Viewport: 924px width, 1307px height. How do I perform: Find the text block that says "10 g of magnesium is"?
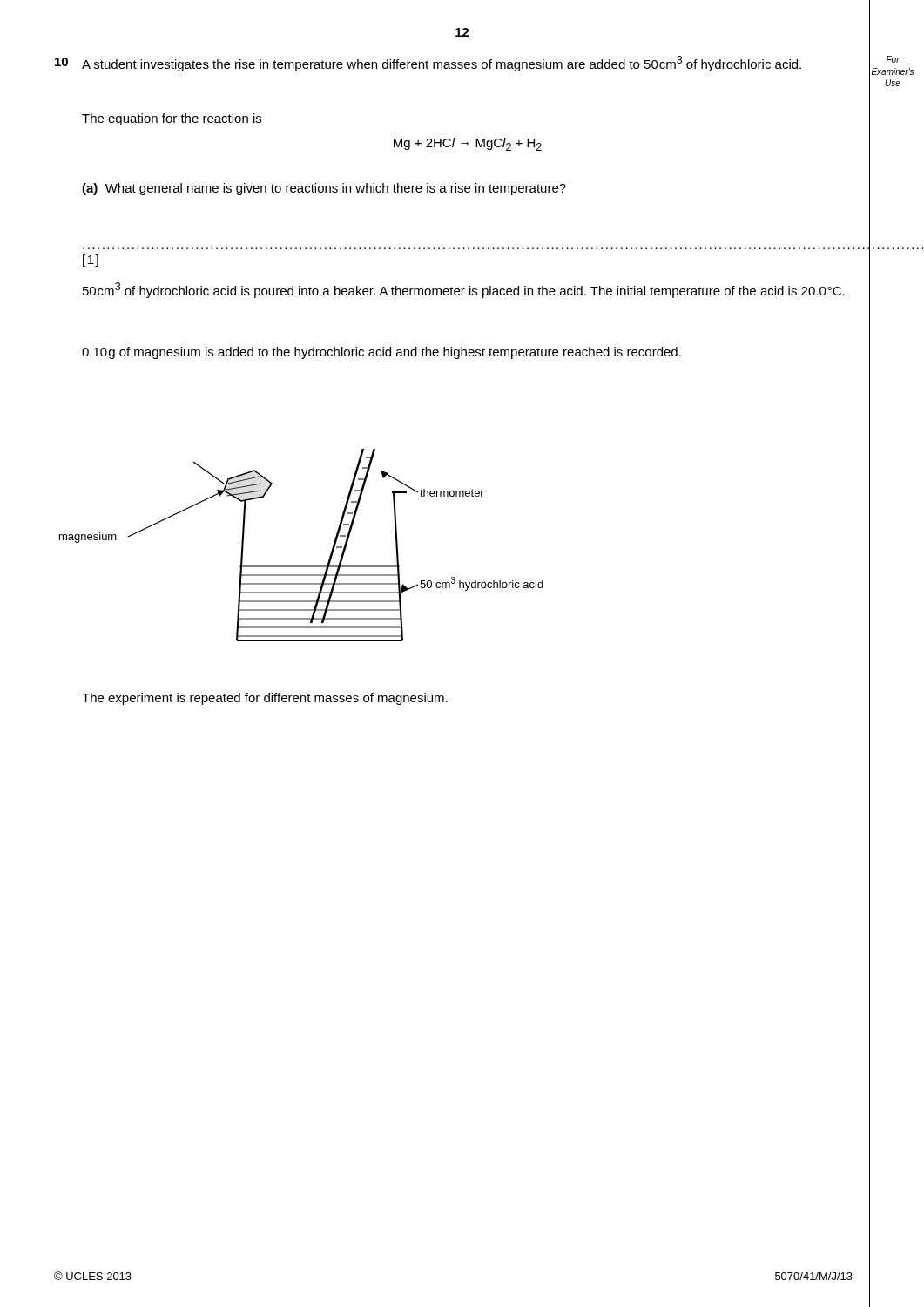[x=382, y=352]
